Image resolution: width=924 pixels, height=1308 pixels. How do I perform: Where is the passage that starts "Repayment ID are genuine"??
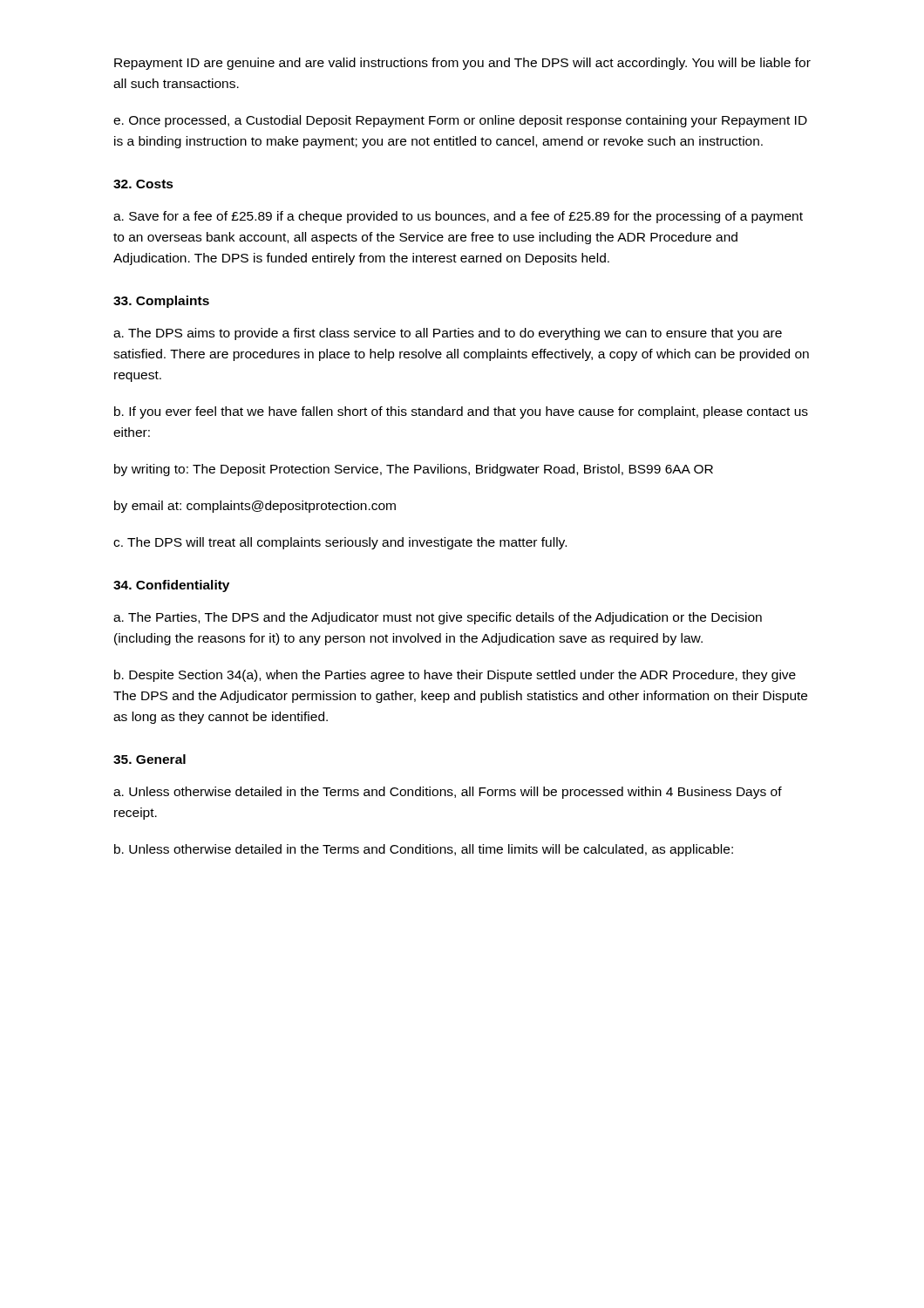[x=462, y=73]
